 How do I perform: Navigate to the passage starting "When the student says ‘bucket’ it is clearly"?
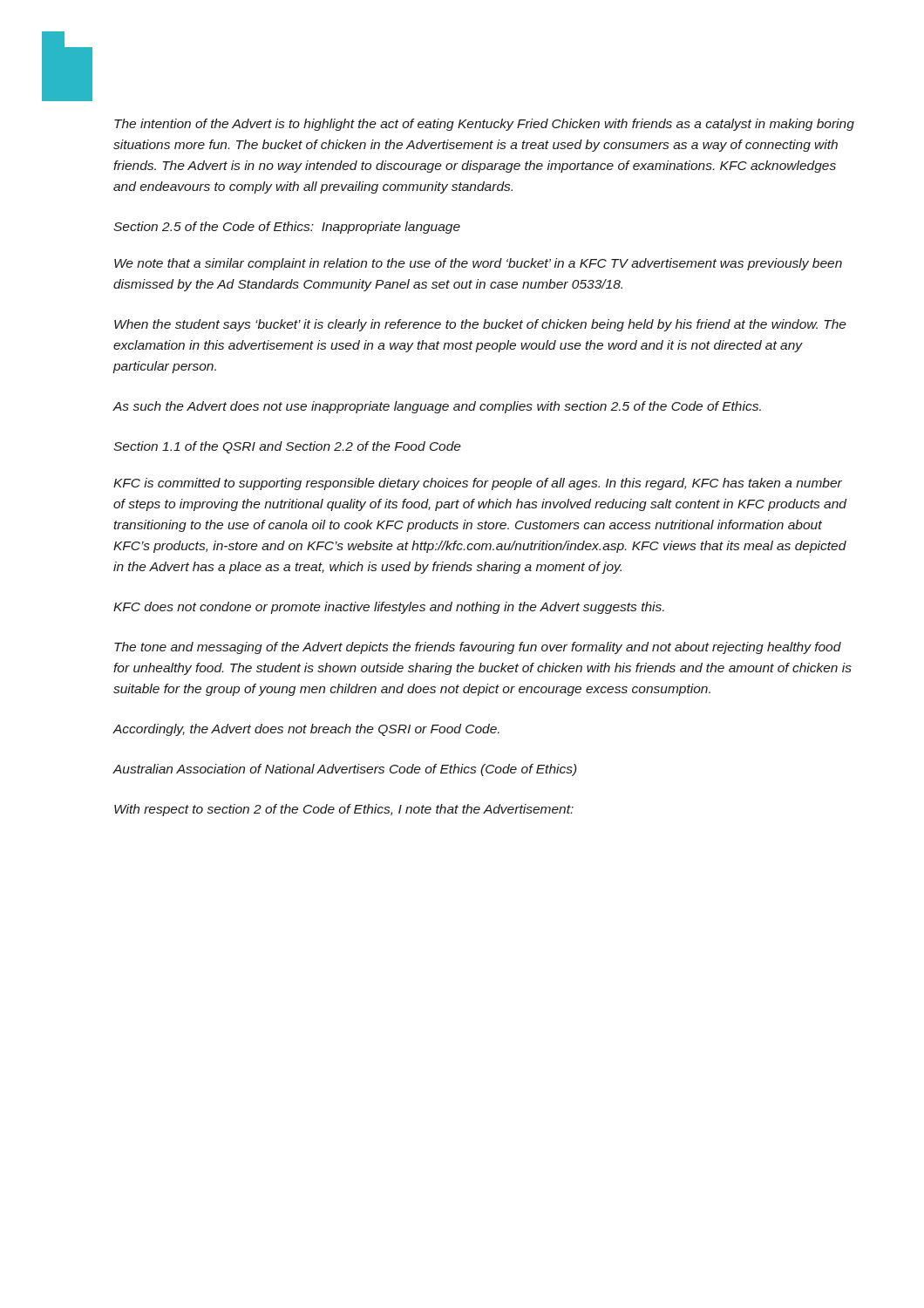click(x=480, y=345)
